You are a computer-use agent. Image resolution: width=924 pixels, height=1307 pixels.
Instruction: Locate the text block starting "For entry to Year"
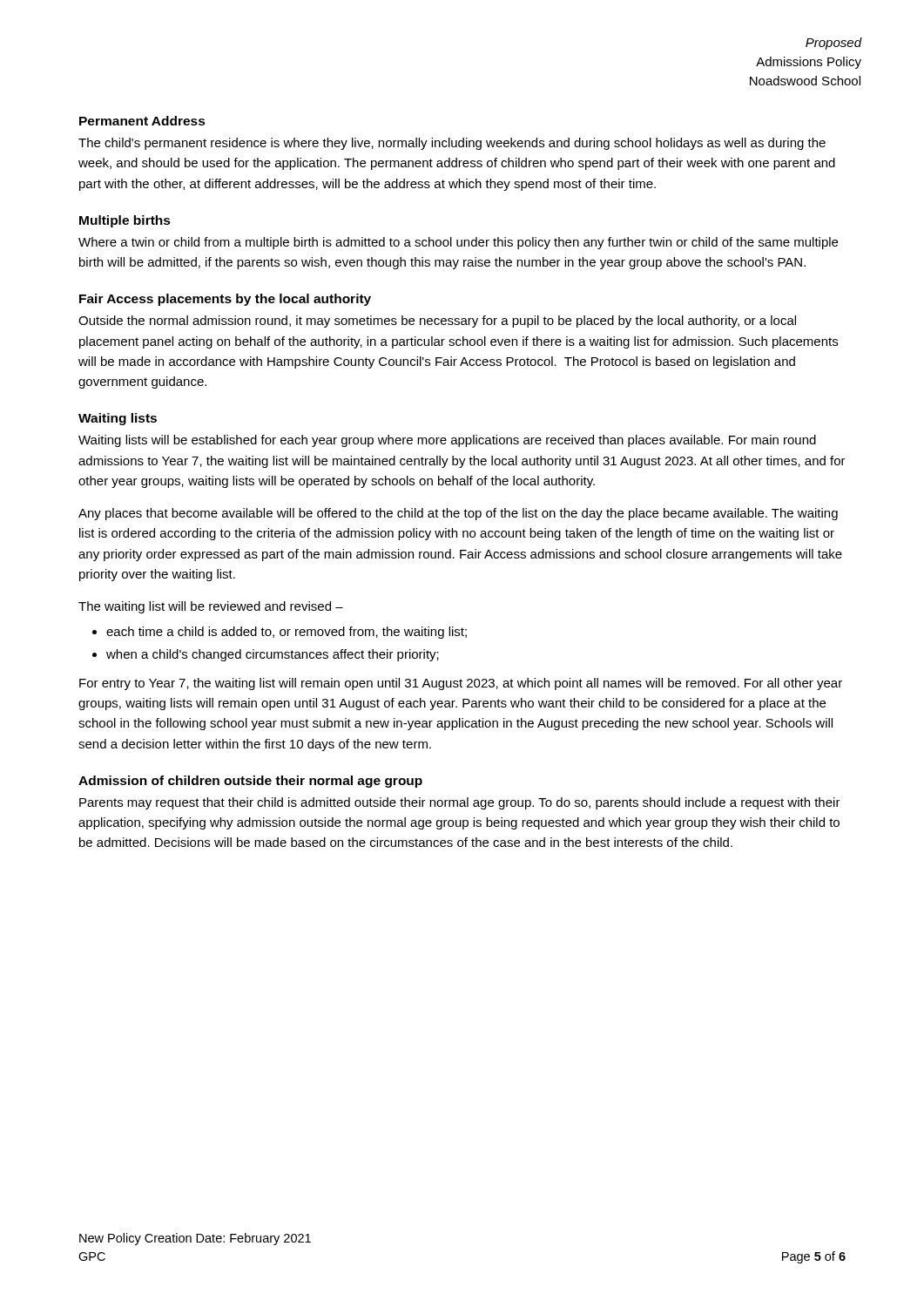460,713
